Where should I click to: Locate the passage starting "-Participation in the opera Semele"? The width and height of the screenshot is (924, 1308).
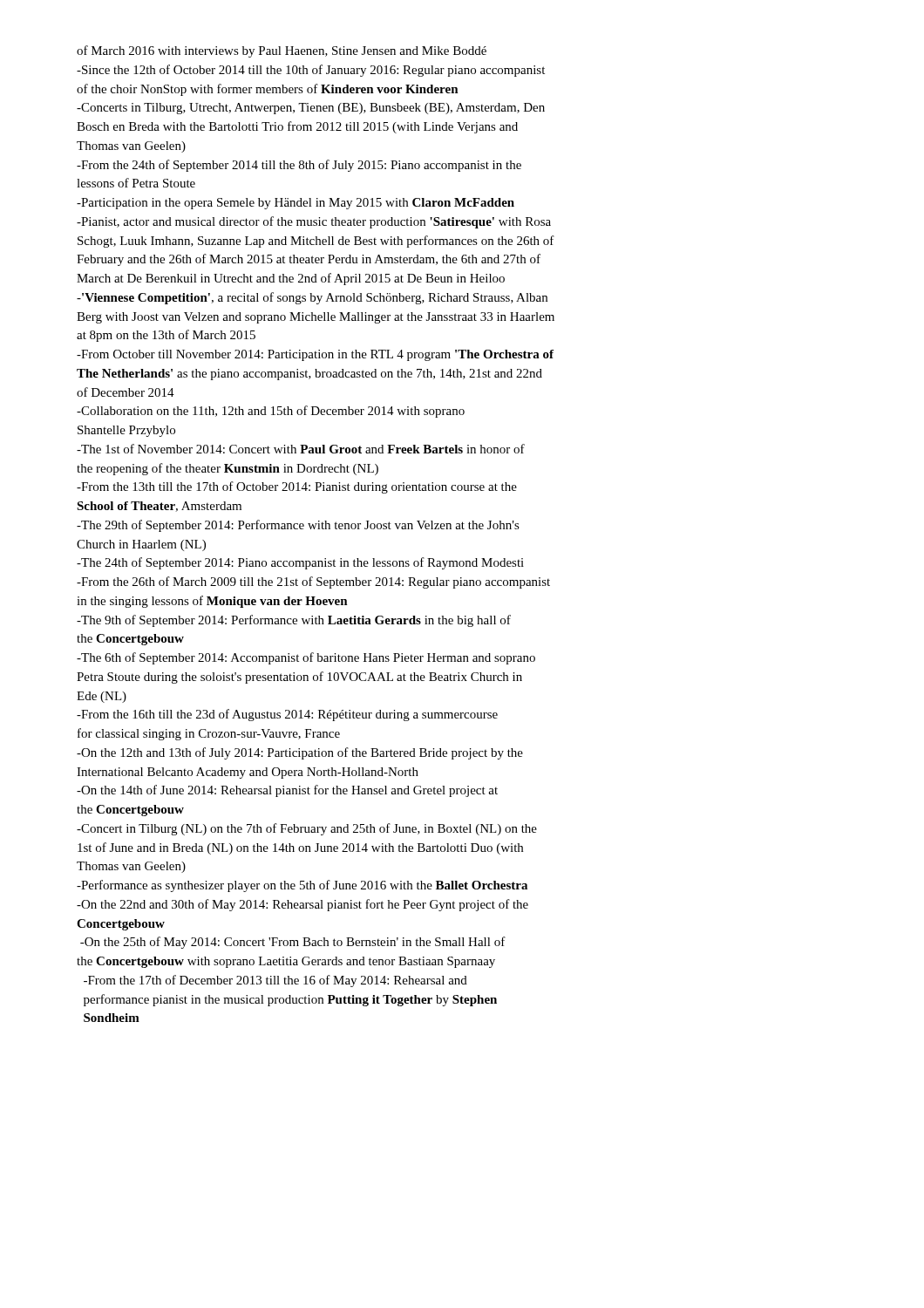tap(296, 202)
